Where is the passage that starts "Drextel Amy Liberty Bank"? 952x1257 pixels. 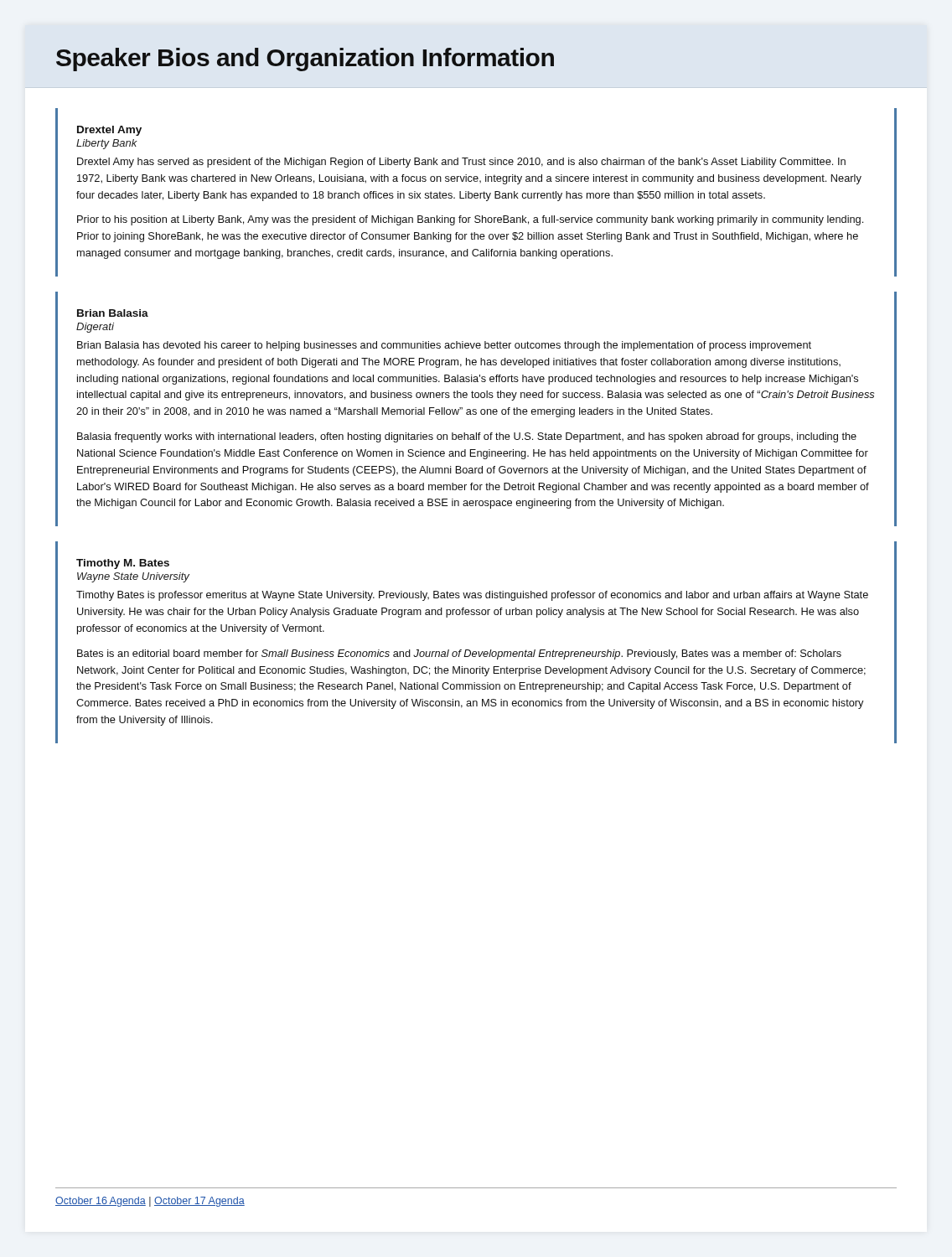[x=476, y=192]
